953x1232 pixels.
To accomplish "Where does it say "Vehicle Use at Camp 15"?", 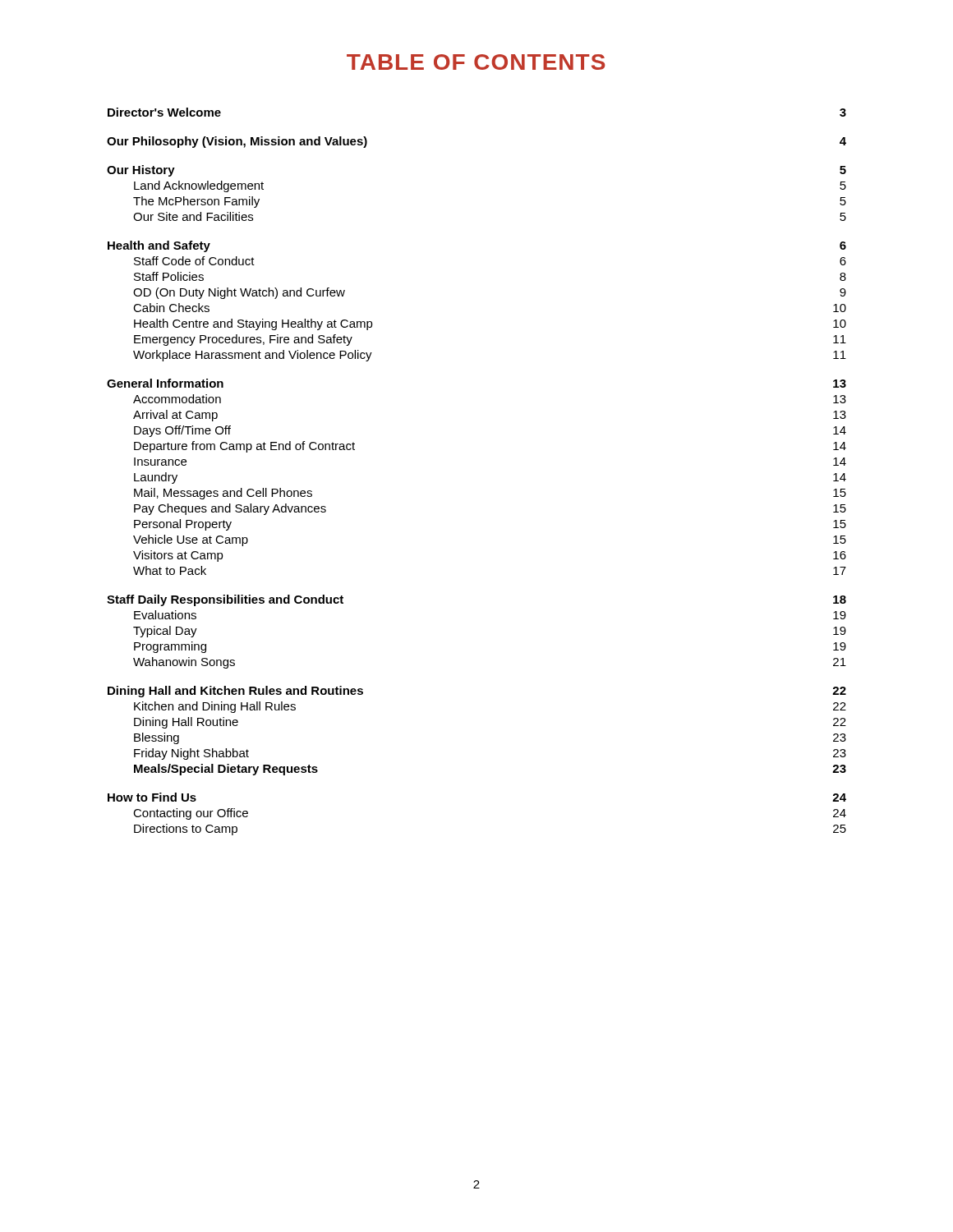I will [x=188, y=540].
